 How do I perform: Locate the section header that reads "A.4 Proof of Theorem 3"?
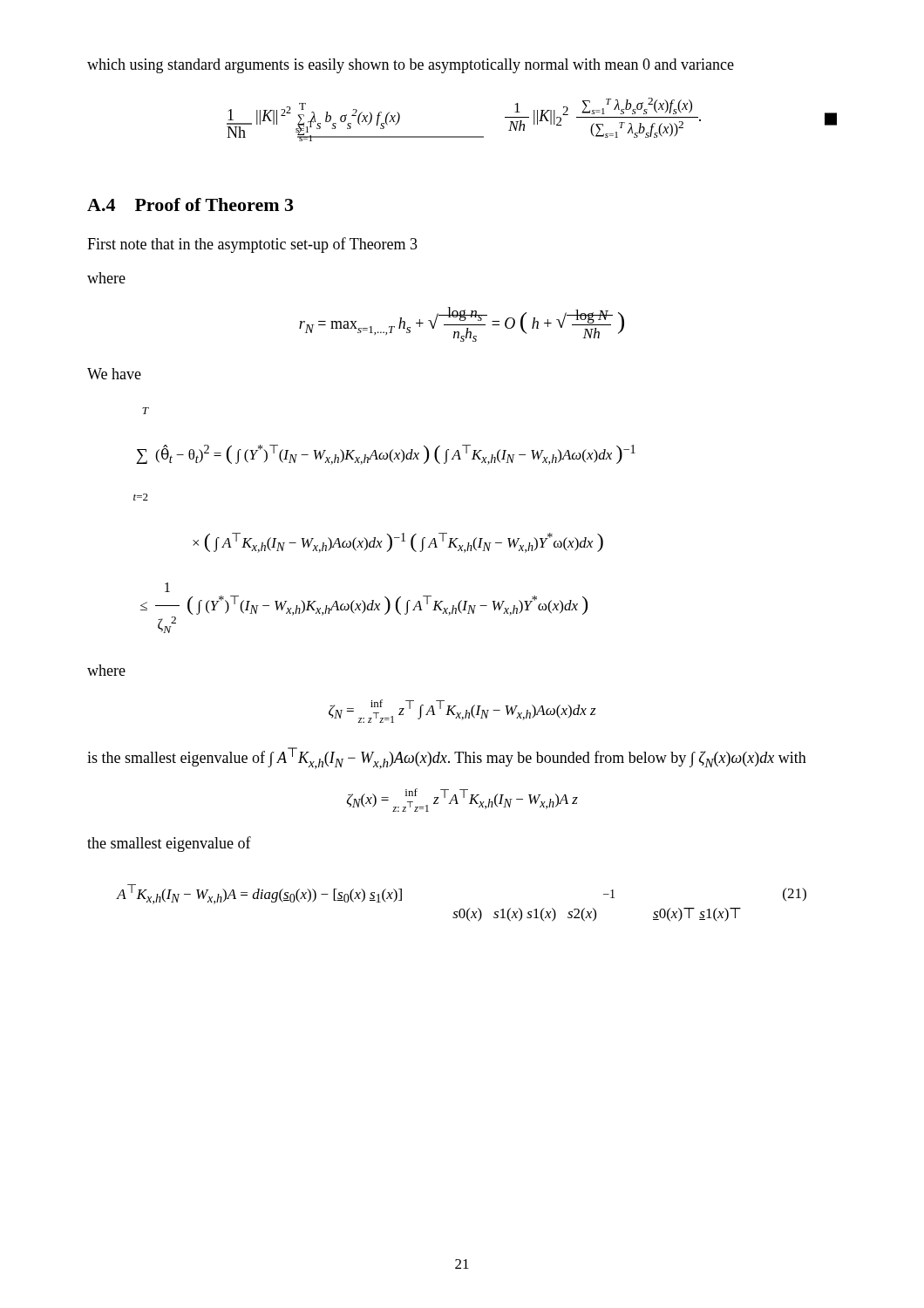(190, 204)
